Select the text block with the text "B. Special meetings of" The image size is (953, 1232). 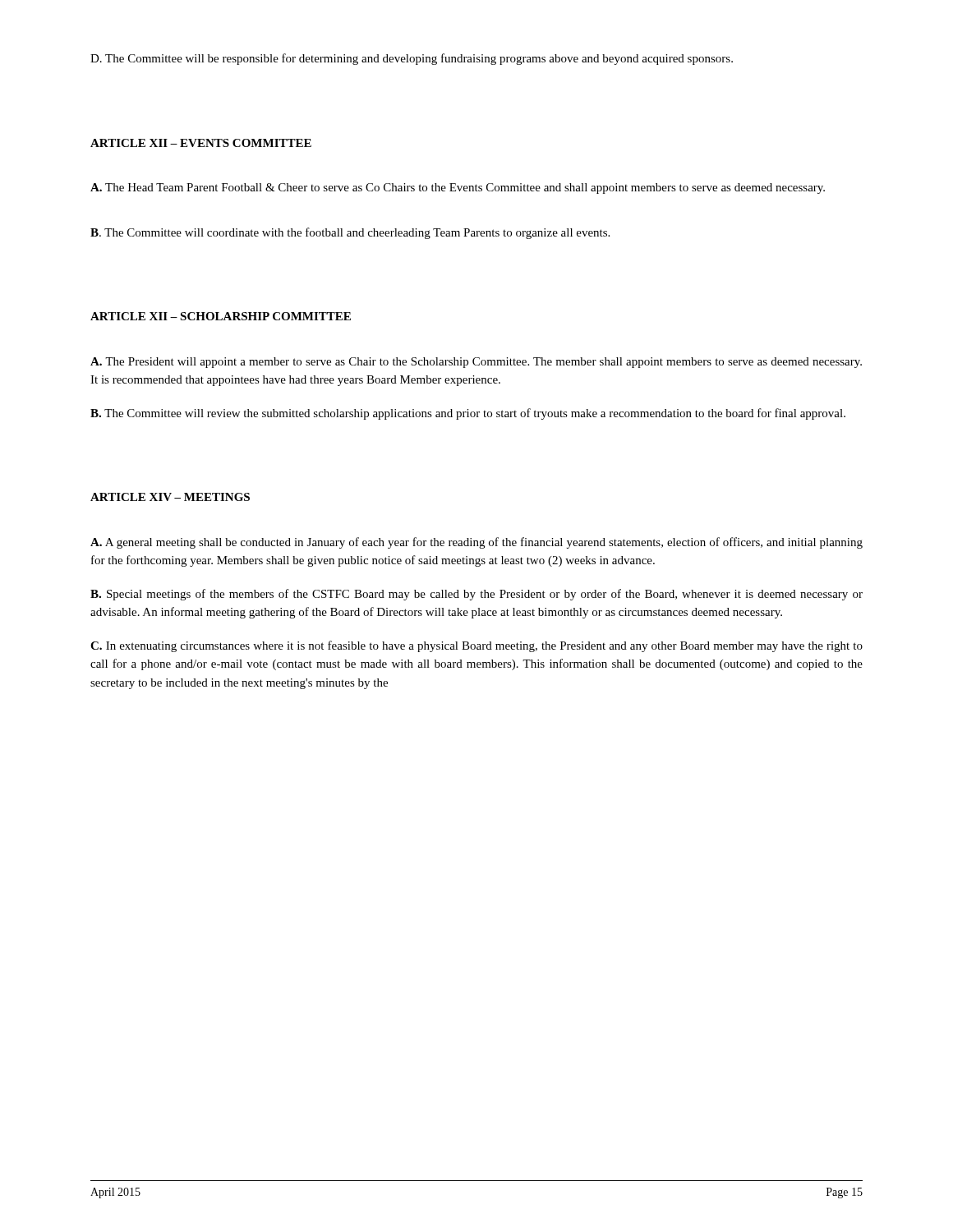point(476,603)
